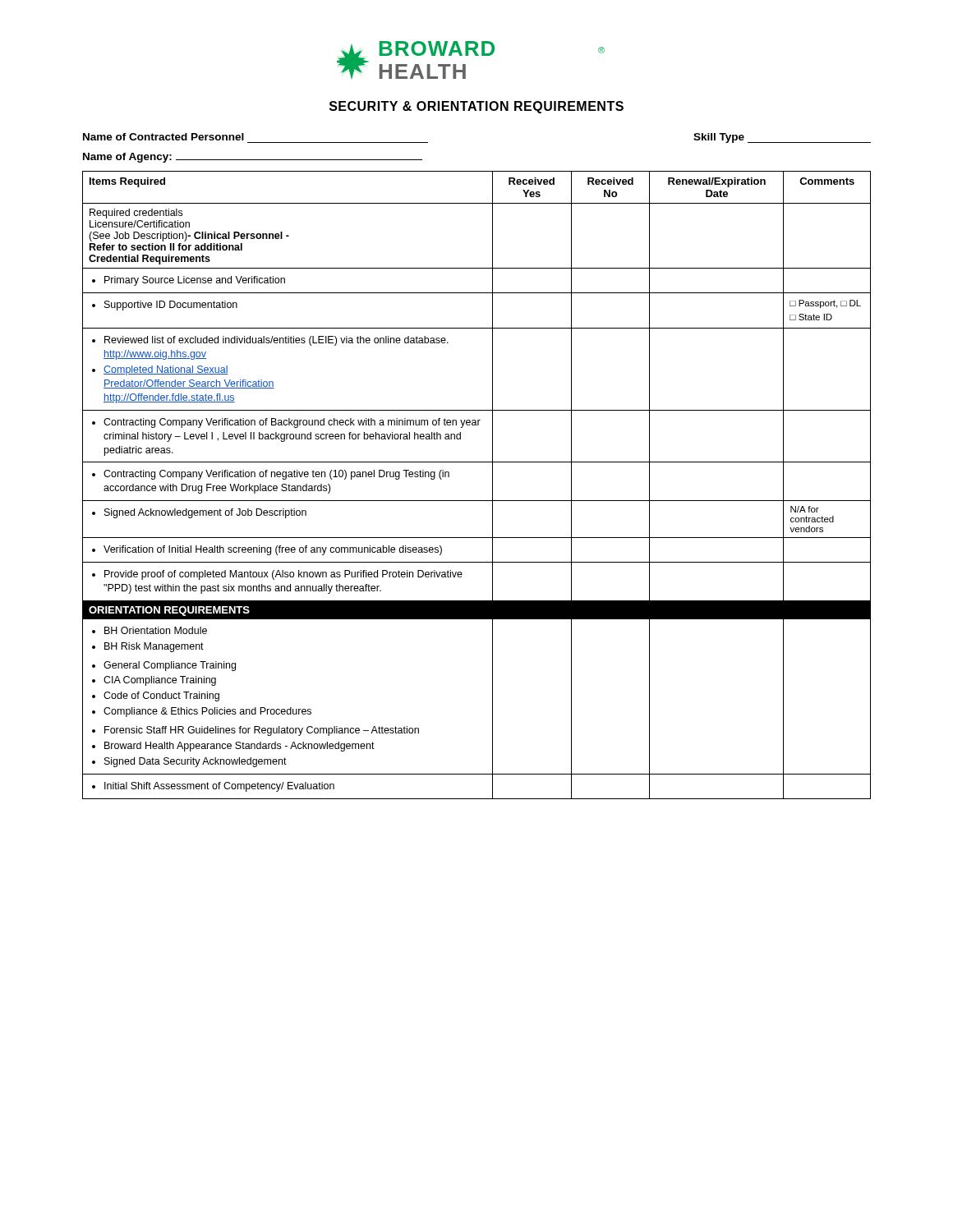Select the title that reads "SECURITY & ORIENTATION REQUIREMENTS"
This screenshot has width=953, height=1232.
(x=476, y=106)
